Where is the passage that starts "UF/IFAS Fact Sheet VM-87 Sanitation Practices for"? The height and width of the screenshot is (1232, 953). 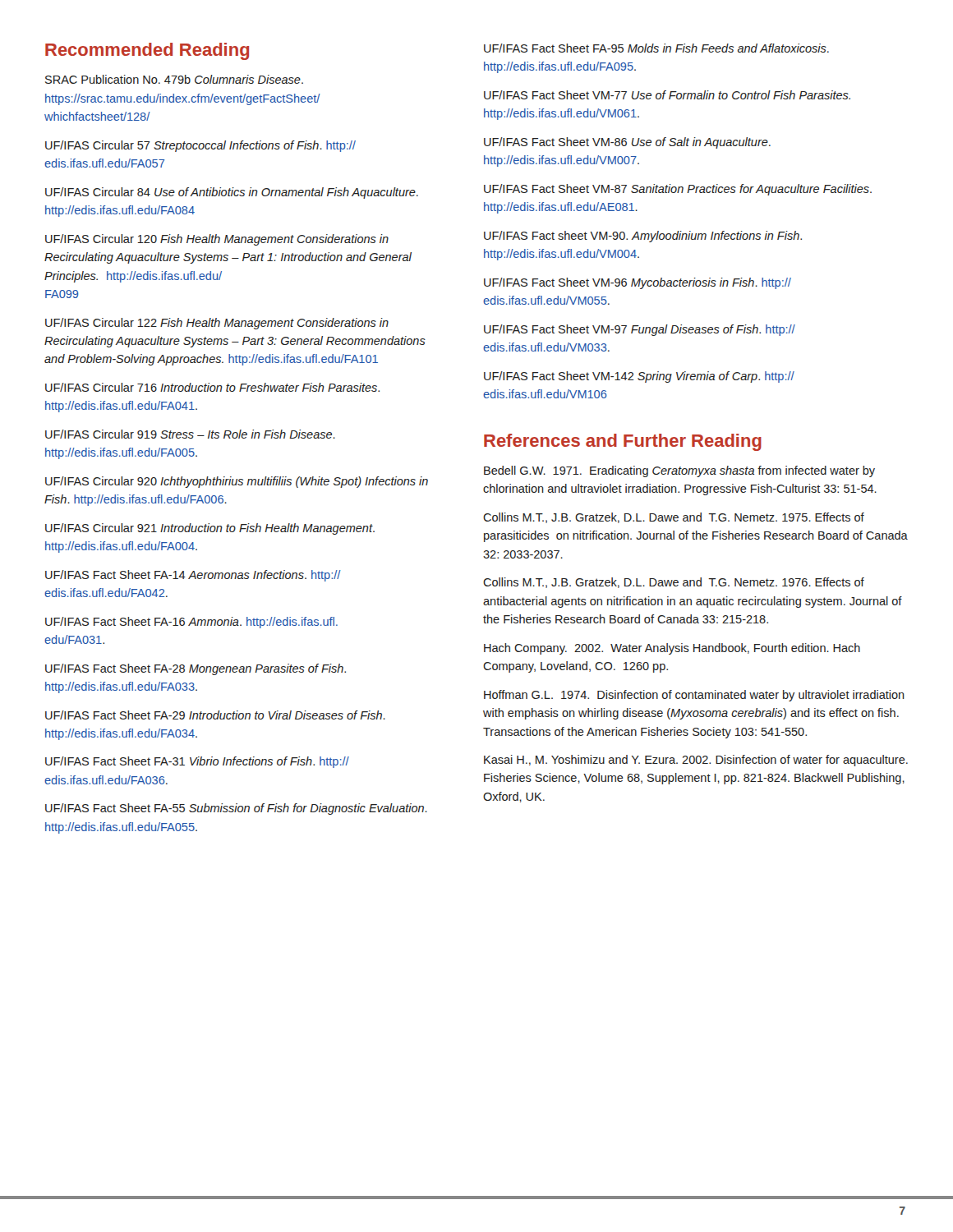point(678,198)
